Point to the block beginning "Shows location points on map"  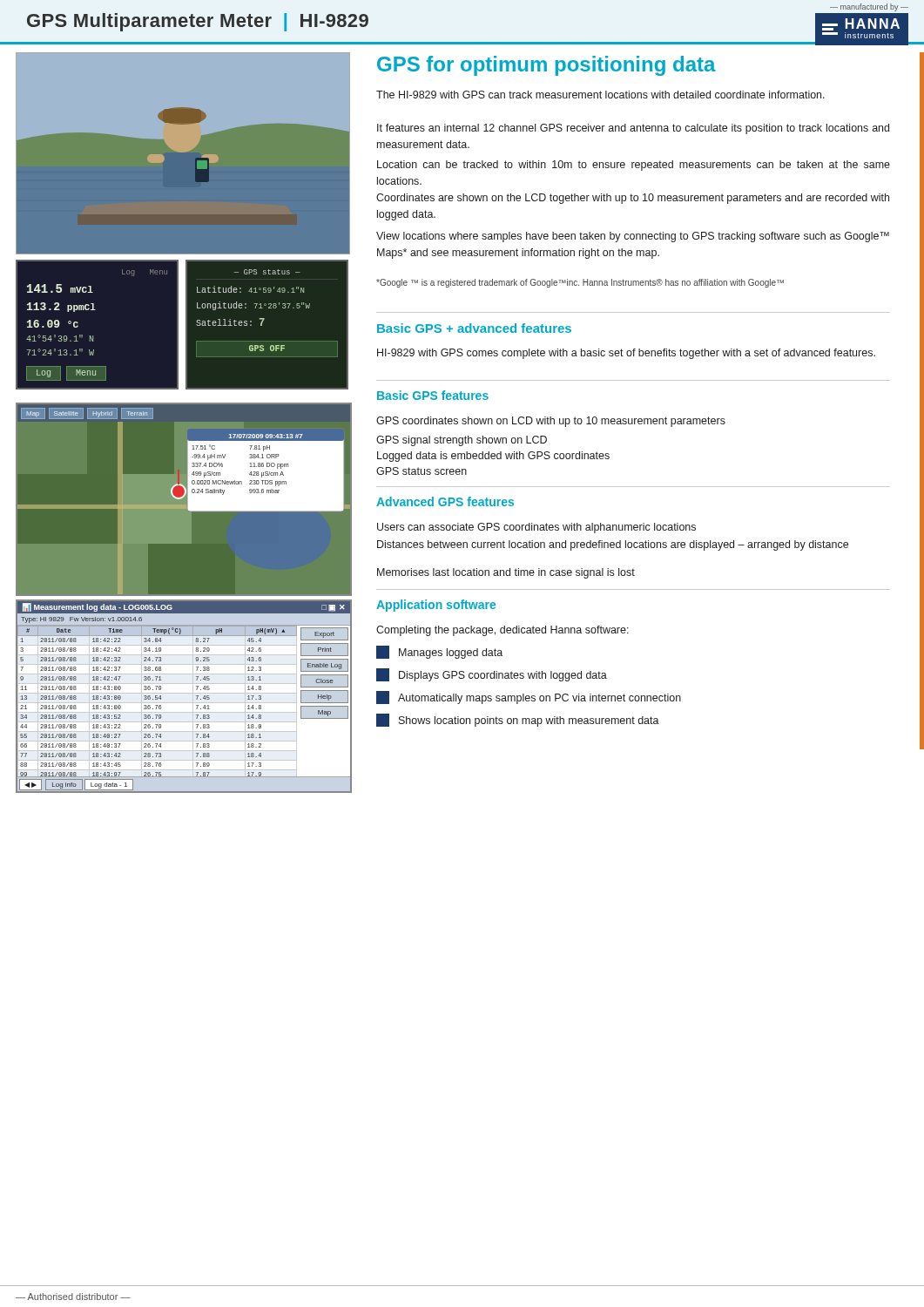coord(518,721)
